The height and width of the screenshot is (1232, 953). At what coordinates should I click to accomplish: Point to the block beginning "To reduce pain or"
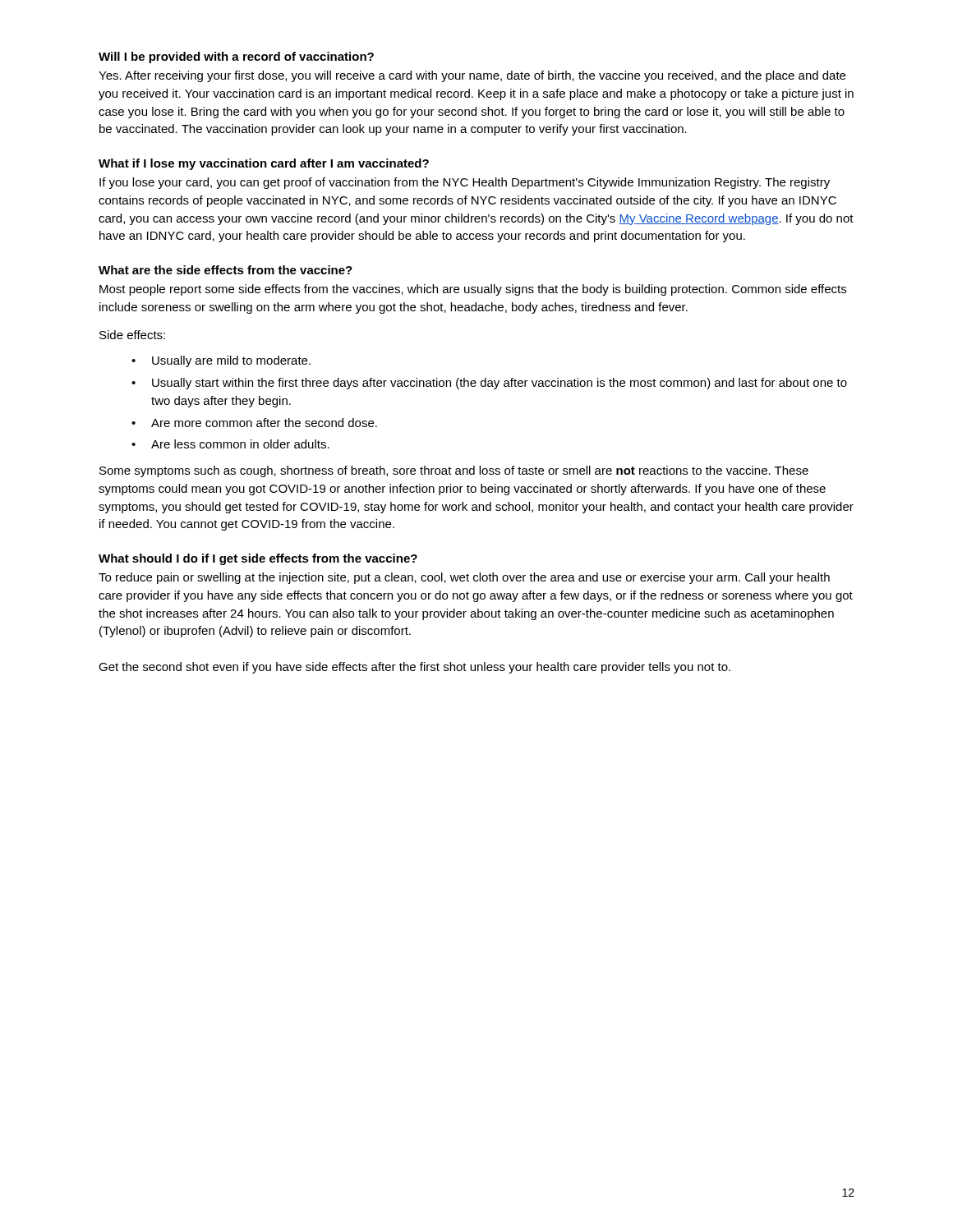476,604
